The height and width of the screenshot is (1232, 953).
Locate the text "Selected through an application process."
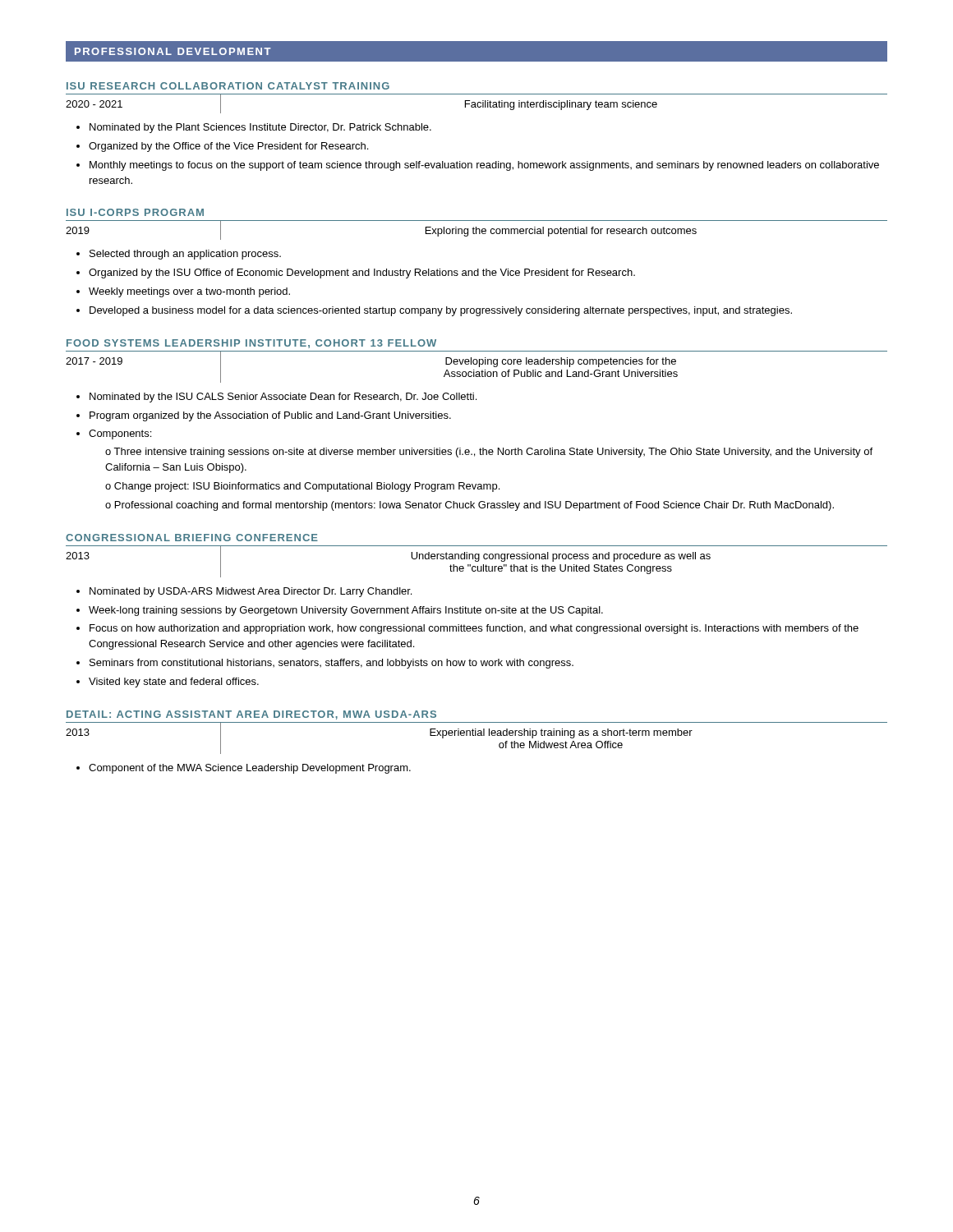pos(185,254)
